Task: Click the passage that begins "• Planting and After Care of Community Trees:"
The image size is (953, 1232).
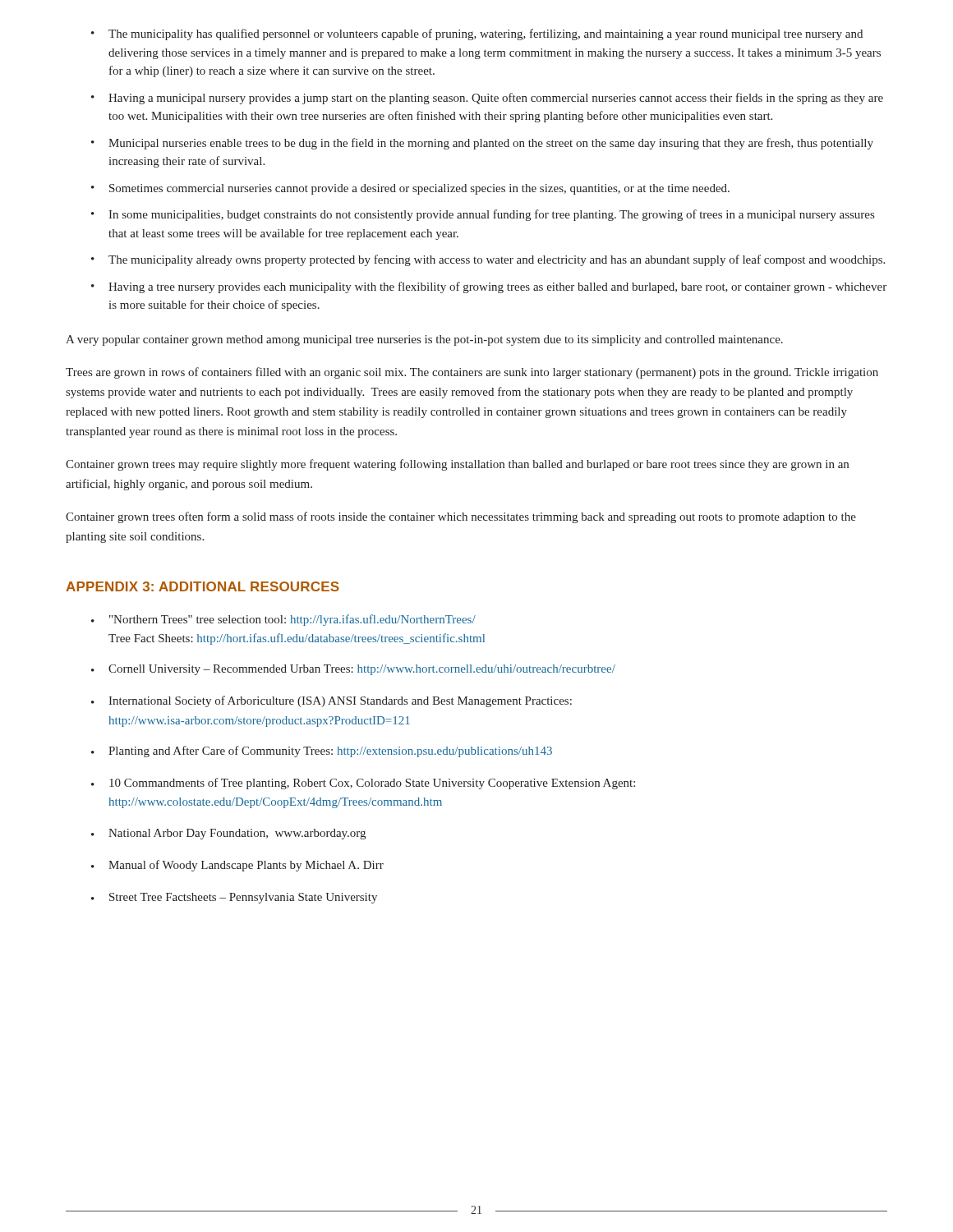Action: [489, 752]
